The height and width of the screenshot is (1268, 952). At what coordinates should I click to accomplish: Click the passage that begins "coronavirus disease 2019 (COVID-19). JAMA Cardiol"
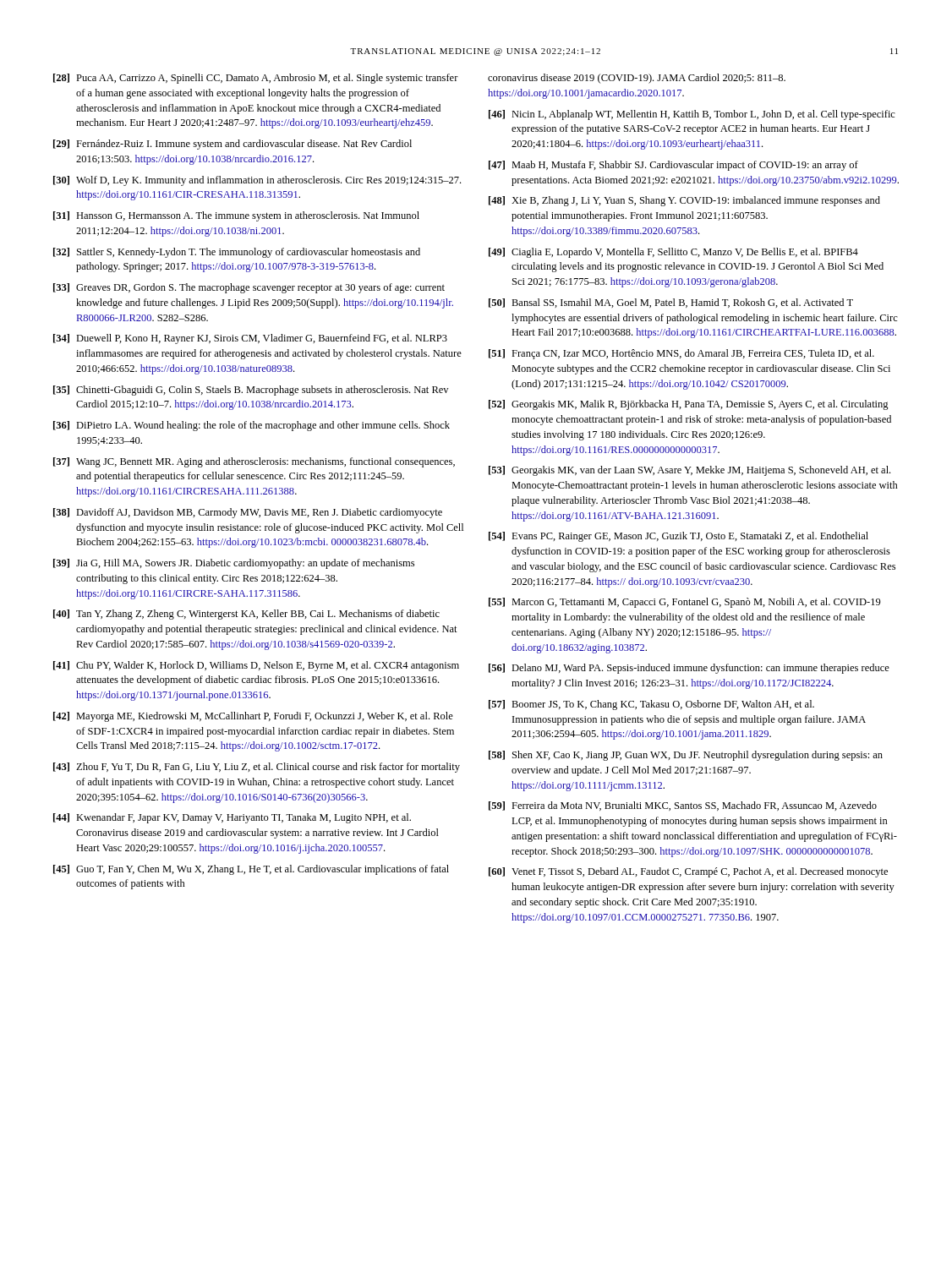point(694,86)
